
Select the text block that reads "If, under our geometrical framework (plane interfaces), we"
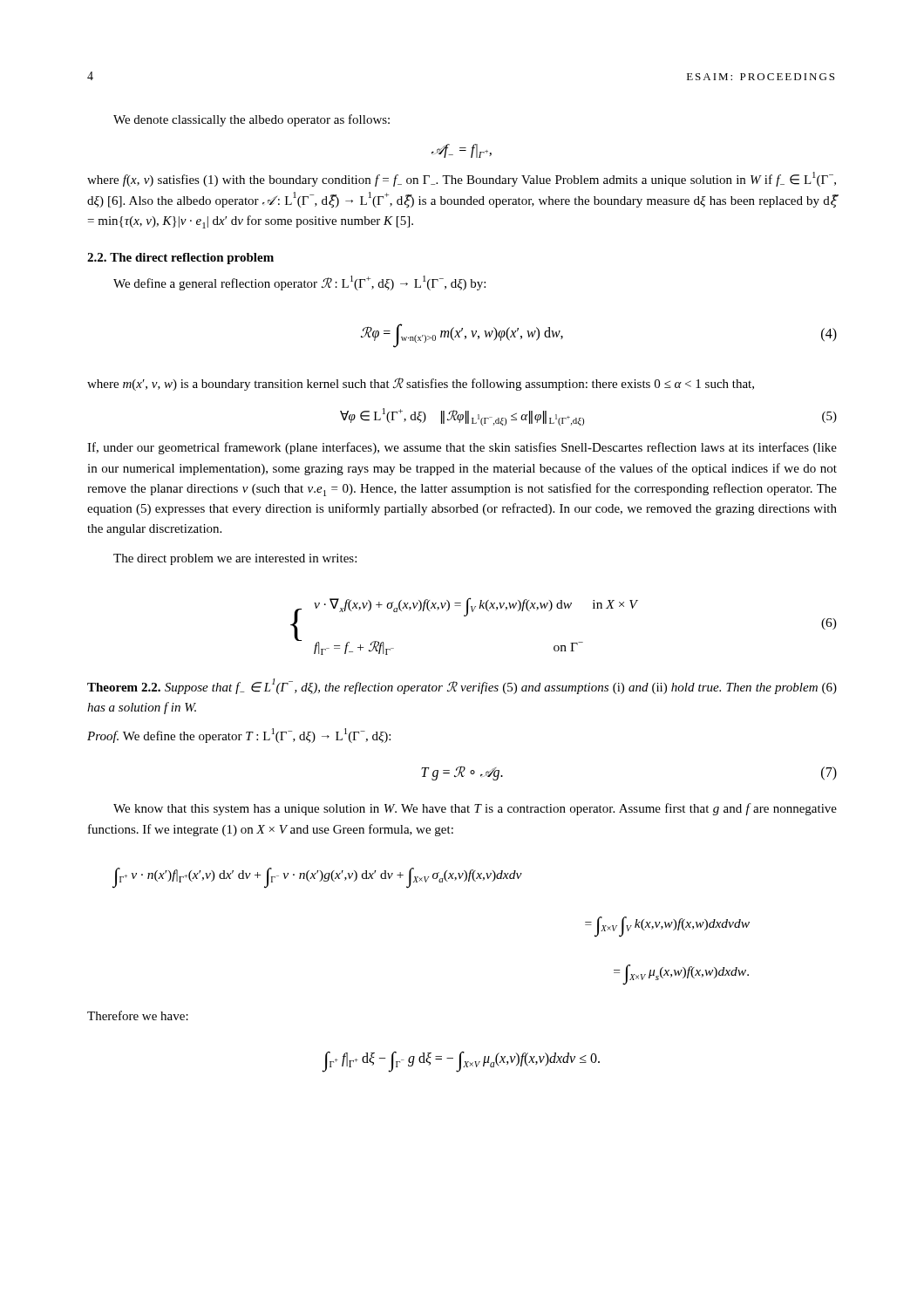tap(462, 488)
